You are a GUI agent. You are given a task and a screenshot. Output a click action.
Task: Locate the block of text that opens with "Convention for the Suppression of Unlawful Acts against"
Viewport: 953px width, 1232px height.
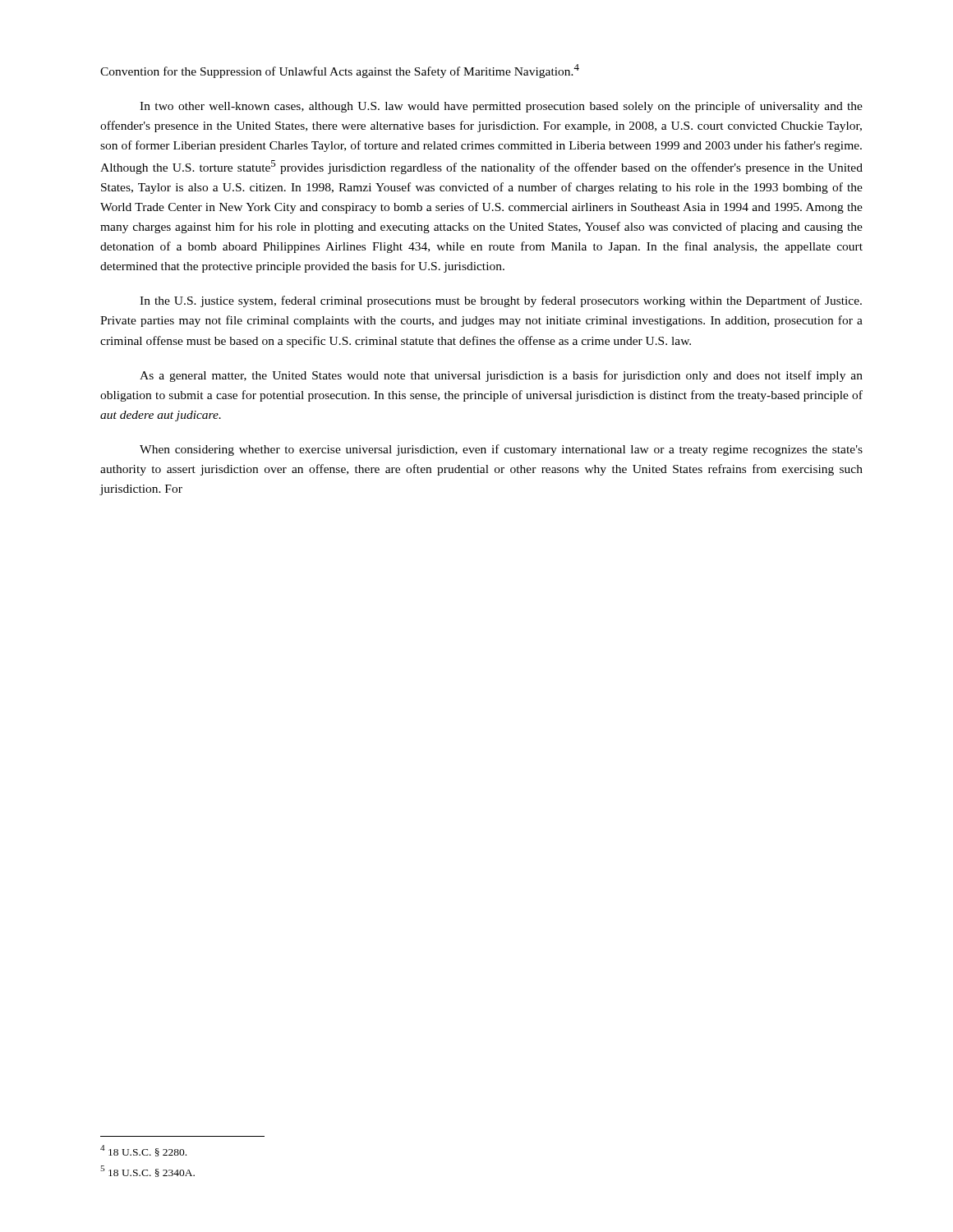[x=481, y=279]
